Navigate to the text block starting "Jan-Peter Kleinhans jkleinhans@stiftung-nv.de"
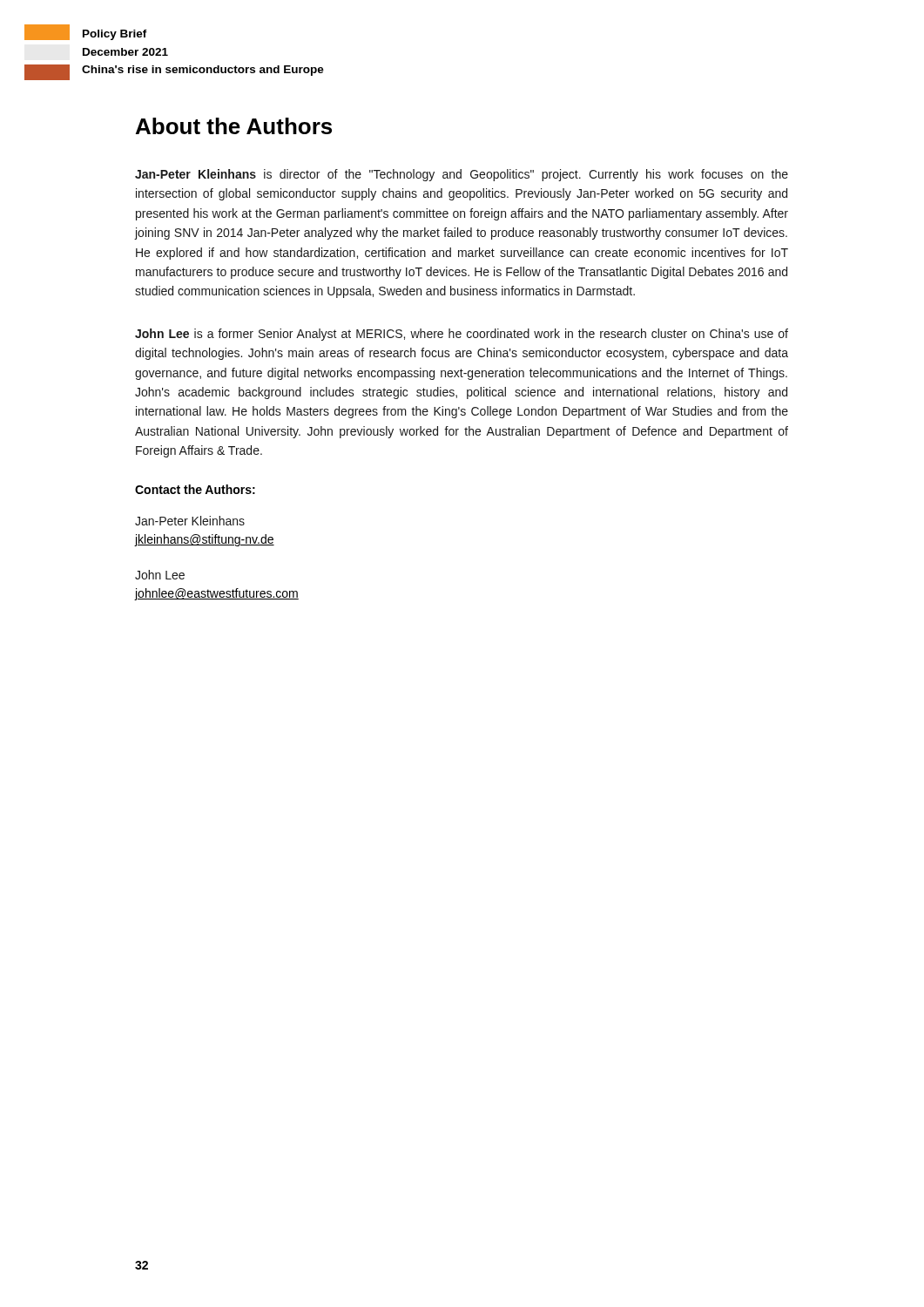The image size is (924, 1307). tap(190, 521)
